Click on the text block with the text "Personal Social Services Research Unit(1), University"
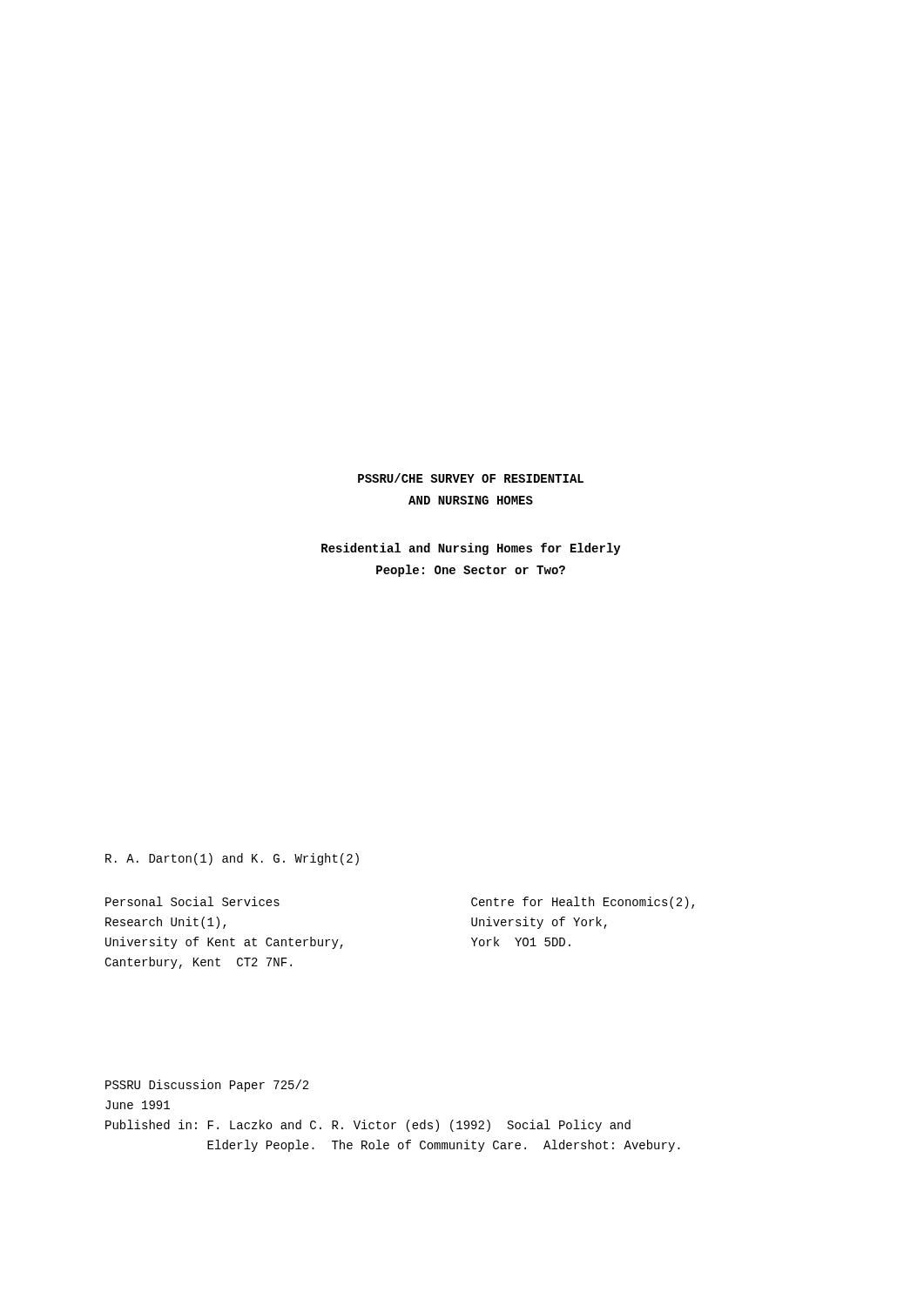924x1307 pixels. click(471, 933)
